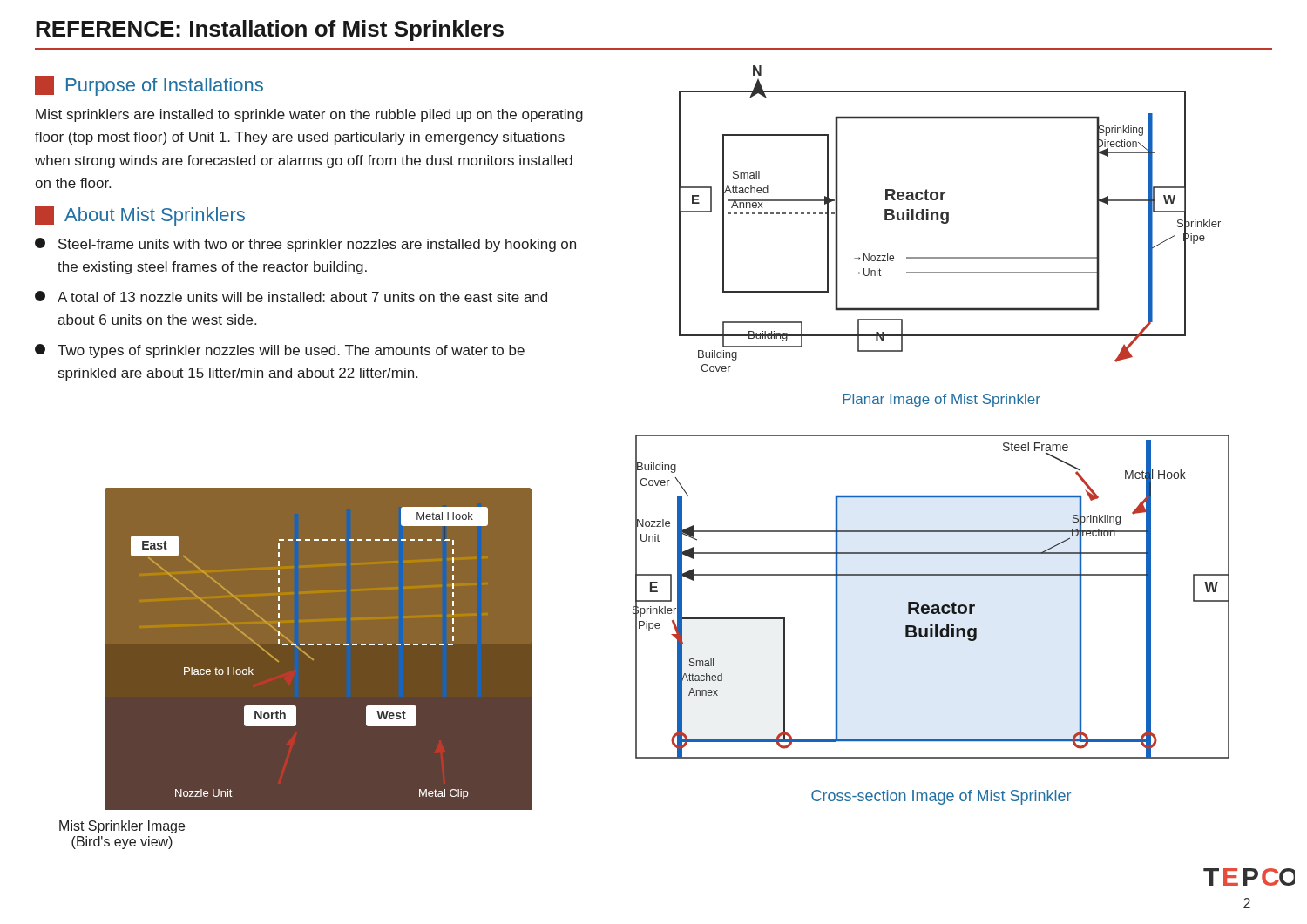This screenshot has height=924, width=1307.
Task: Locate the title that opens with "REFERENCE: Installation of Mist"
Action: click(270, 29)
